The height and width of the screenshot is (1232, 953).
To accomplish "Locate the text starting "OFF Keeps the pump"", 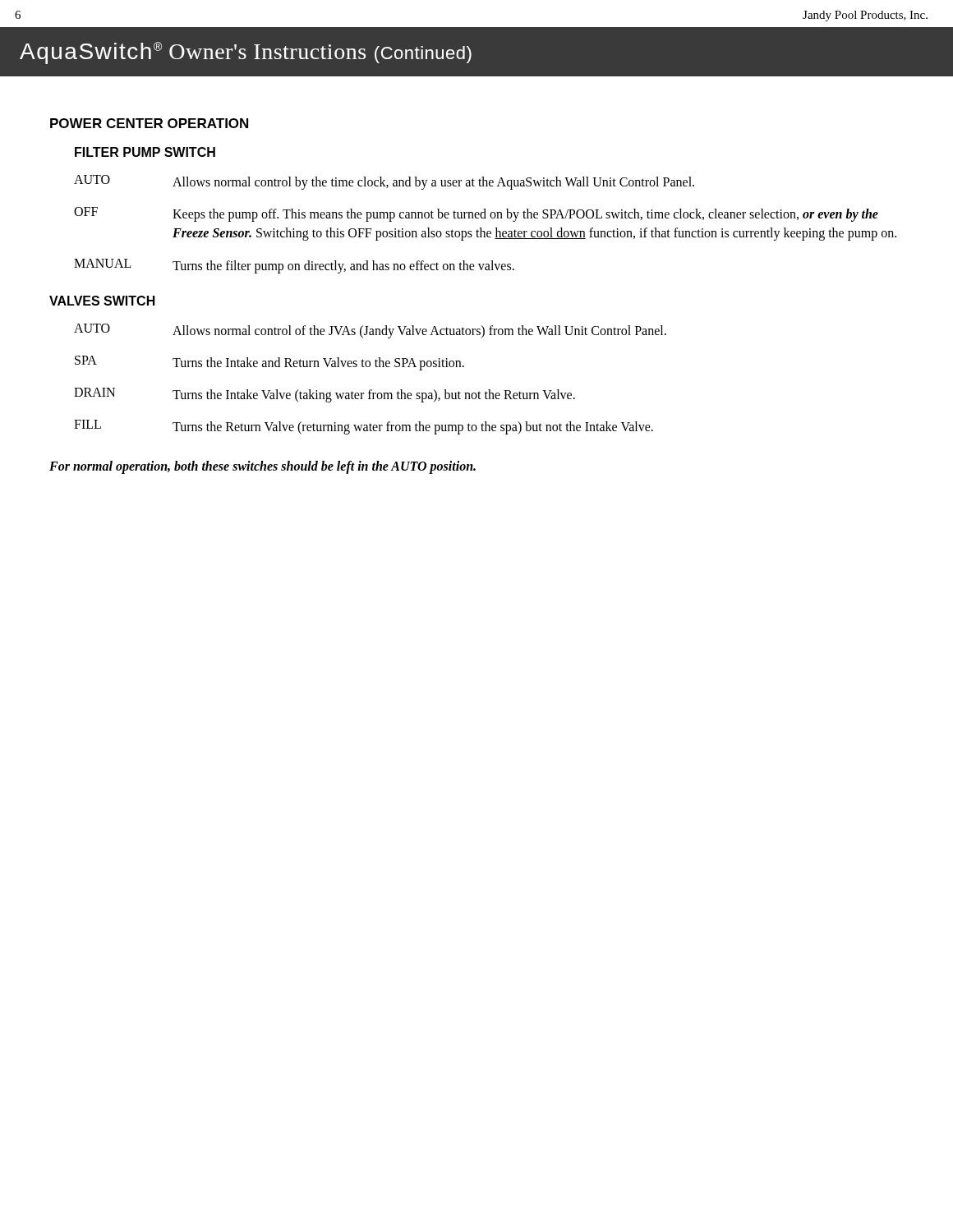I will (x=476, y=224).
